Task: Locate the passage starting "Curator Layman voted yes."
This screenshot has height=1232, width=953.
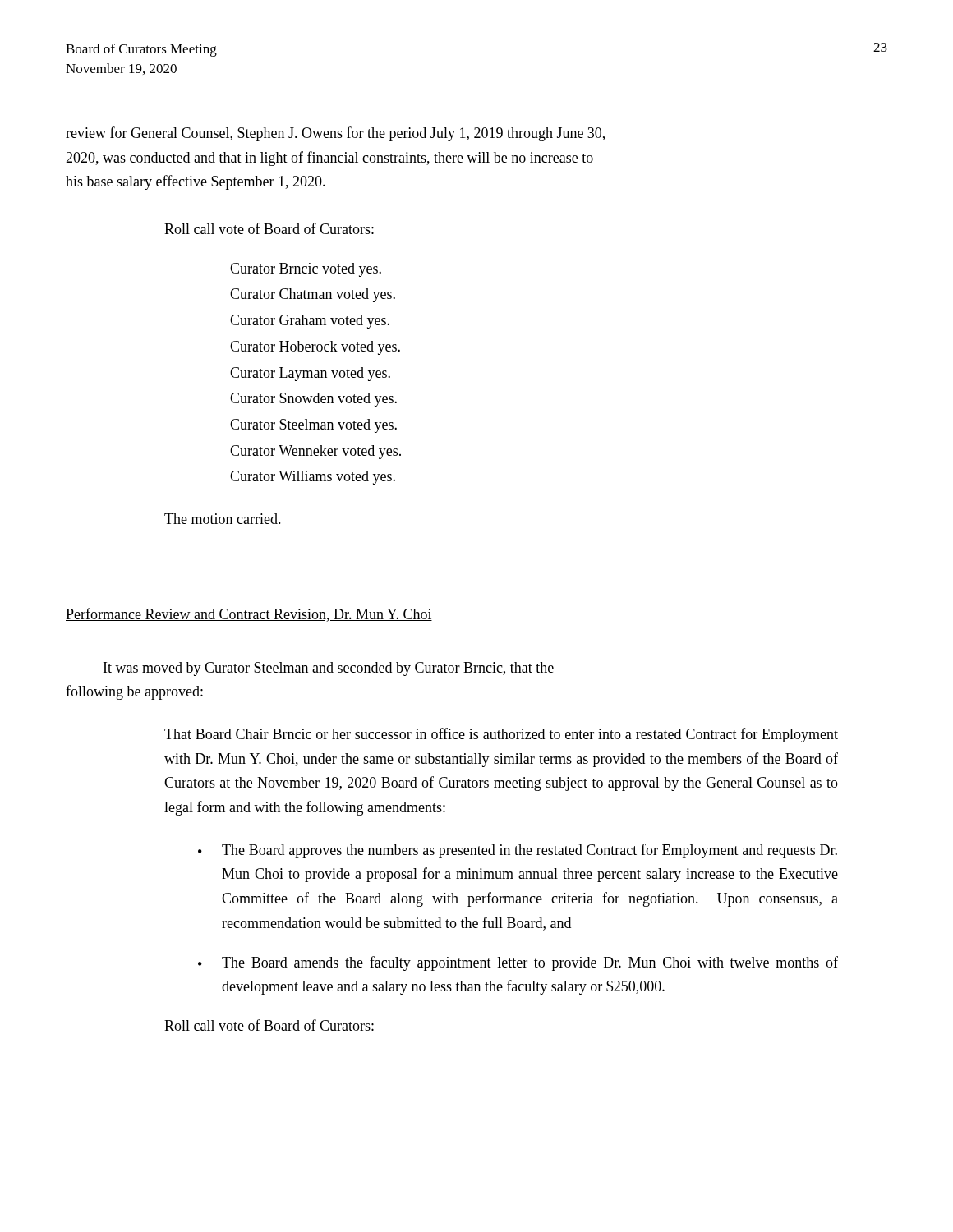Action: (x=311, y=372)
